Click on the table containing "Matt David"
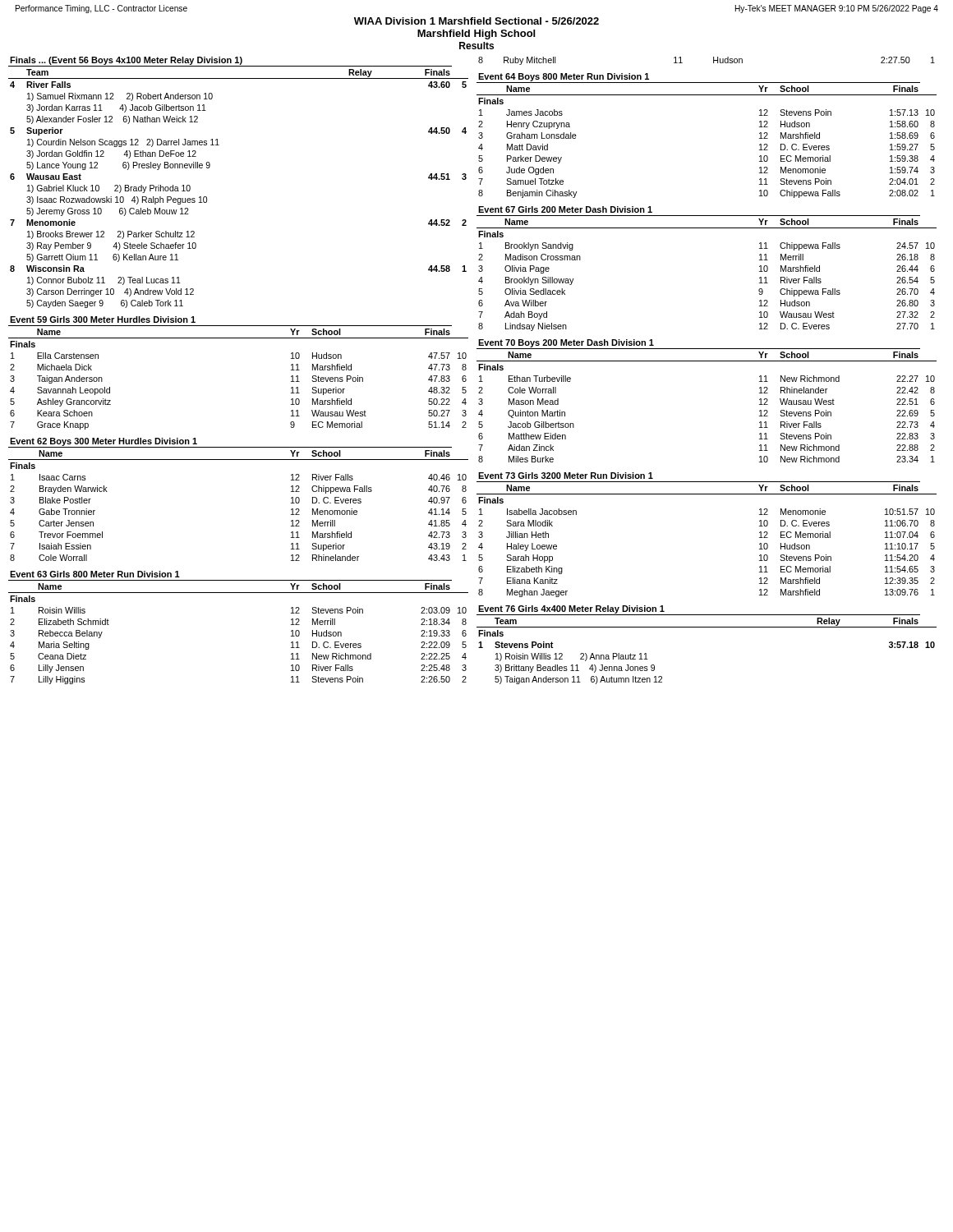Viewport: 953px width, 1232px height. [x=707, y=135]
